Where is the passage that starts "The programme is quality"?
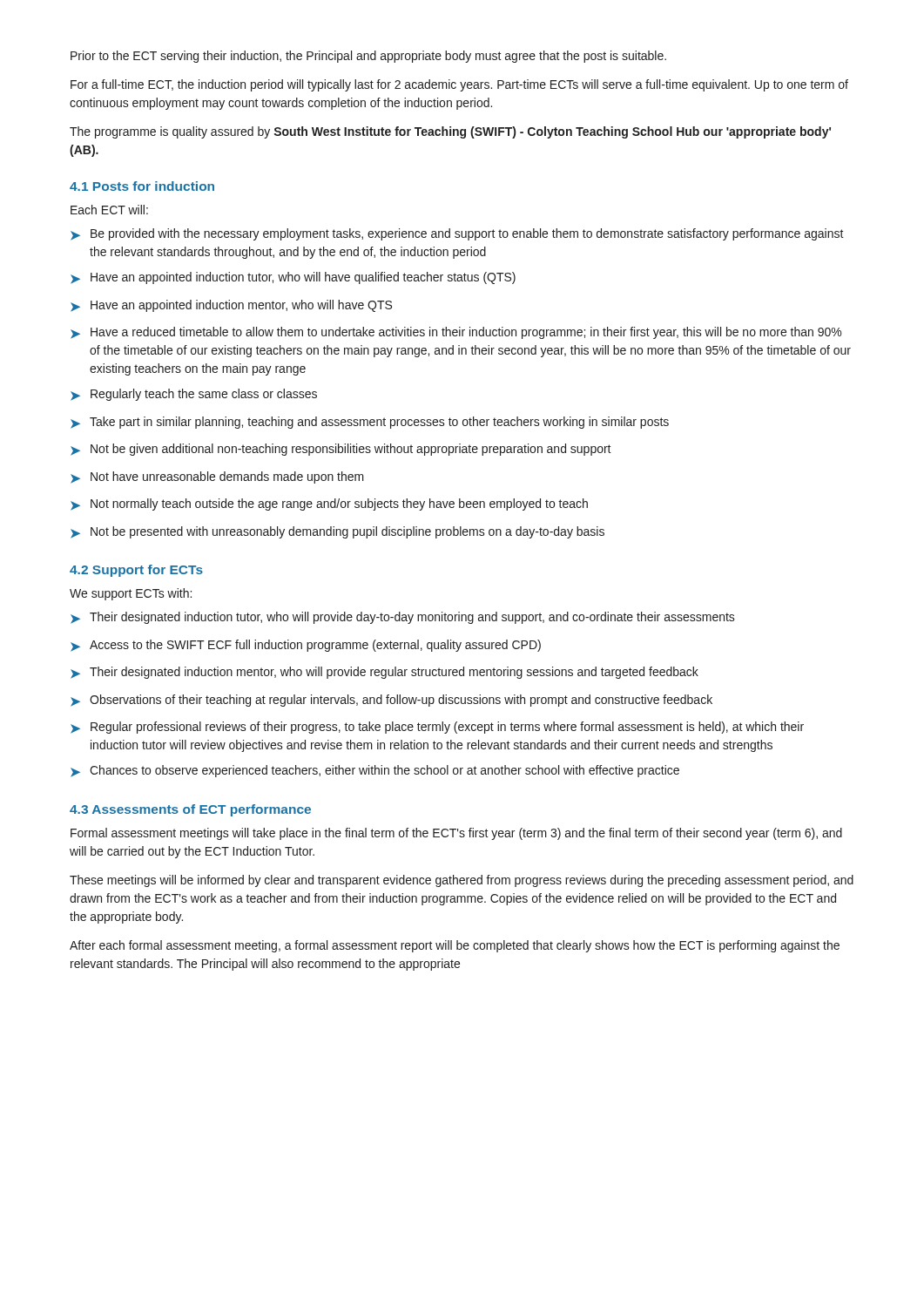The height and width of the screenshot is (1307, 924). coord(451,141)
